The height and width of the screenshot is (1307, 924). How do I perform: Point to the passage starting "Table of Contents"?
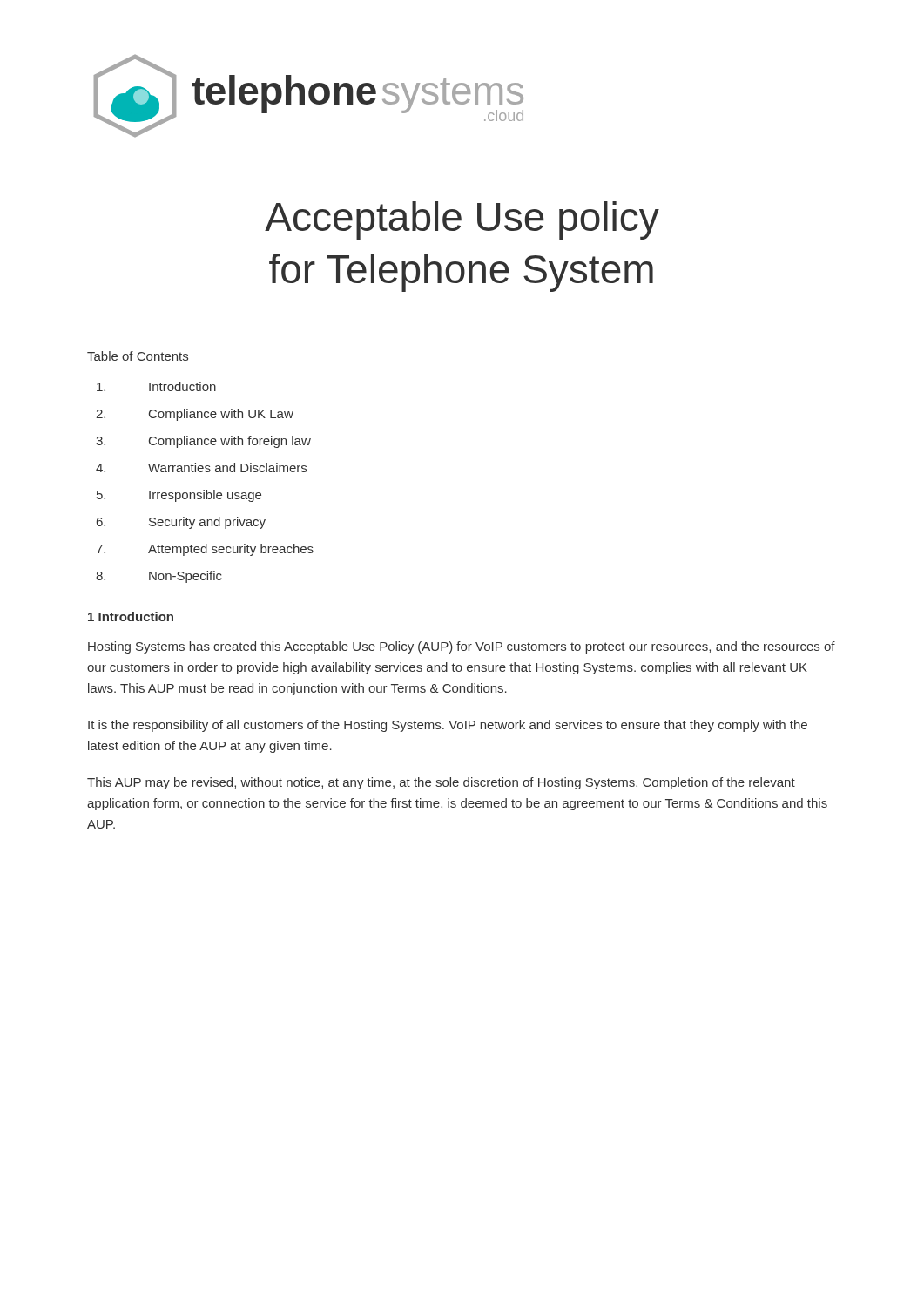click(138, 356)
